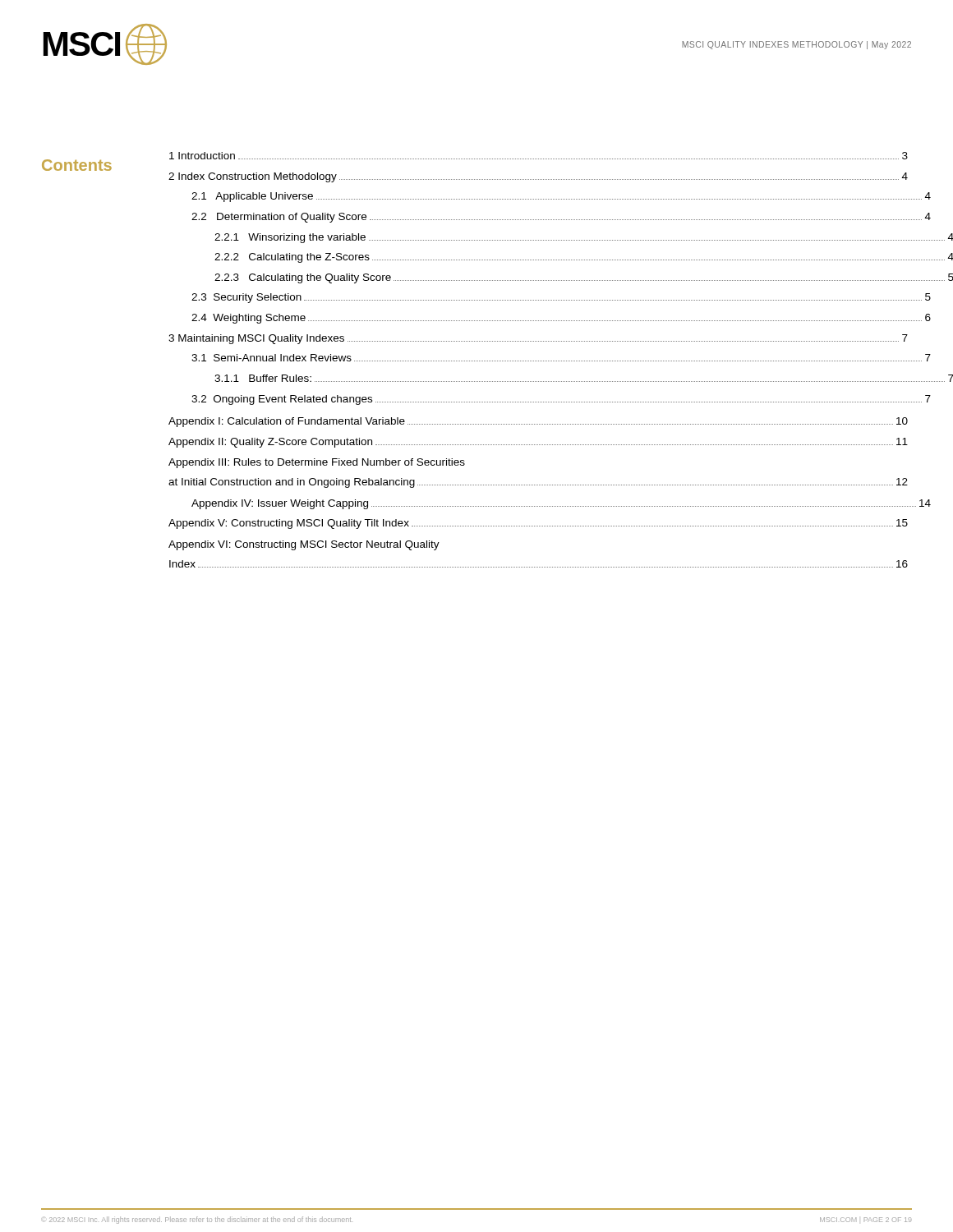Find "3.2 Ongoing Event Related changes 7" on this page
Viewport: 953px width, 1232px height.
pyautogui.click(x=561, y=399)
